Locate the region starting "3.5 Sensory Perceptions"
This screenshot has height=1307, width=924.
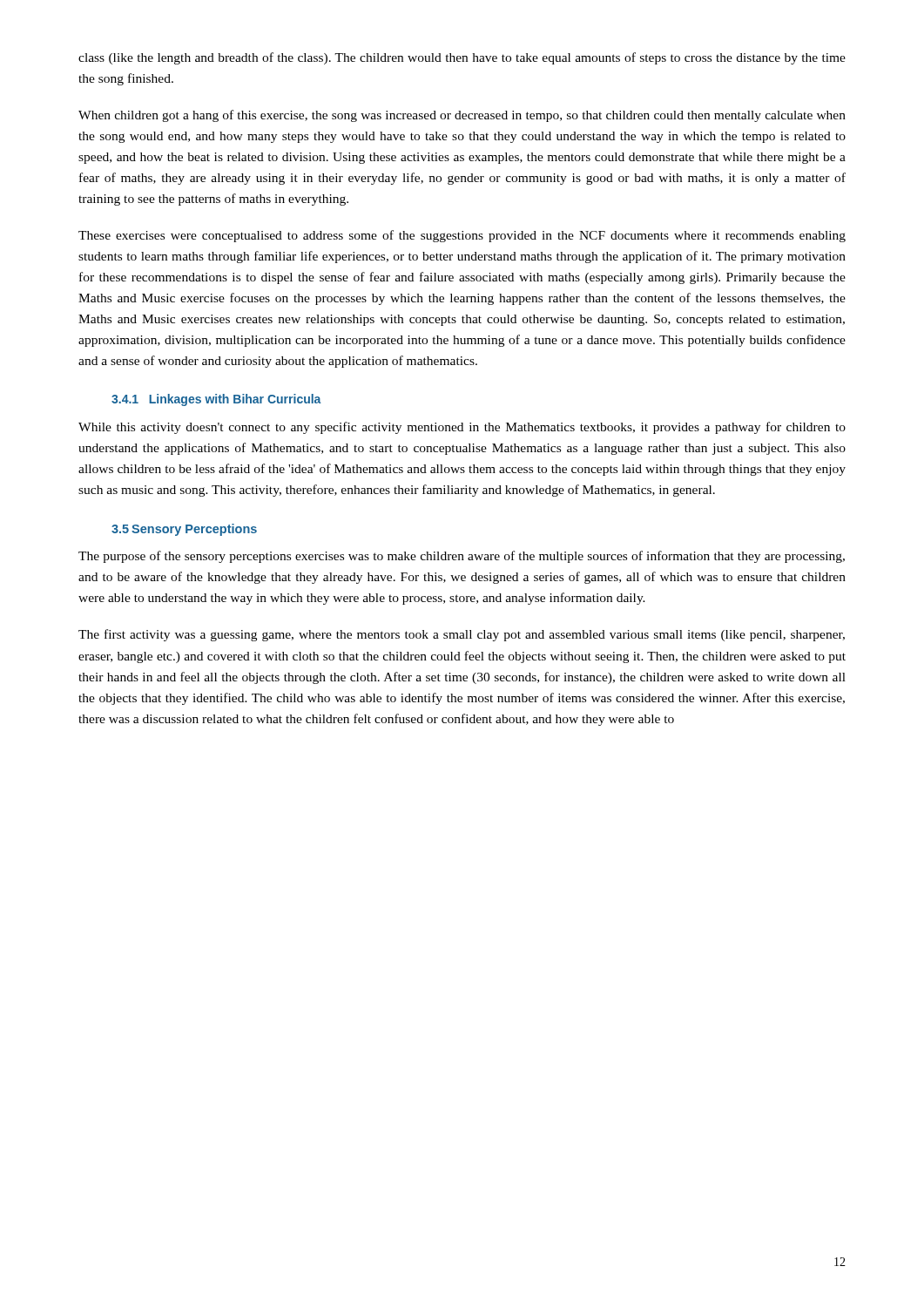tap(184, 529)
